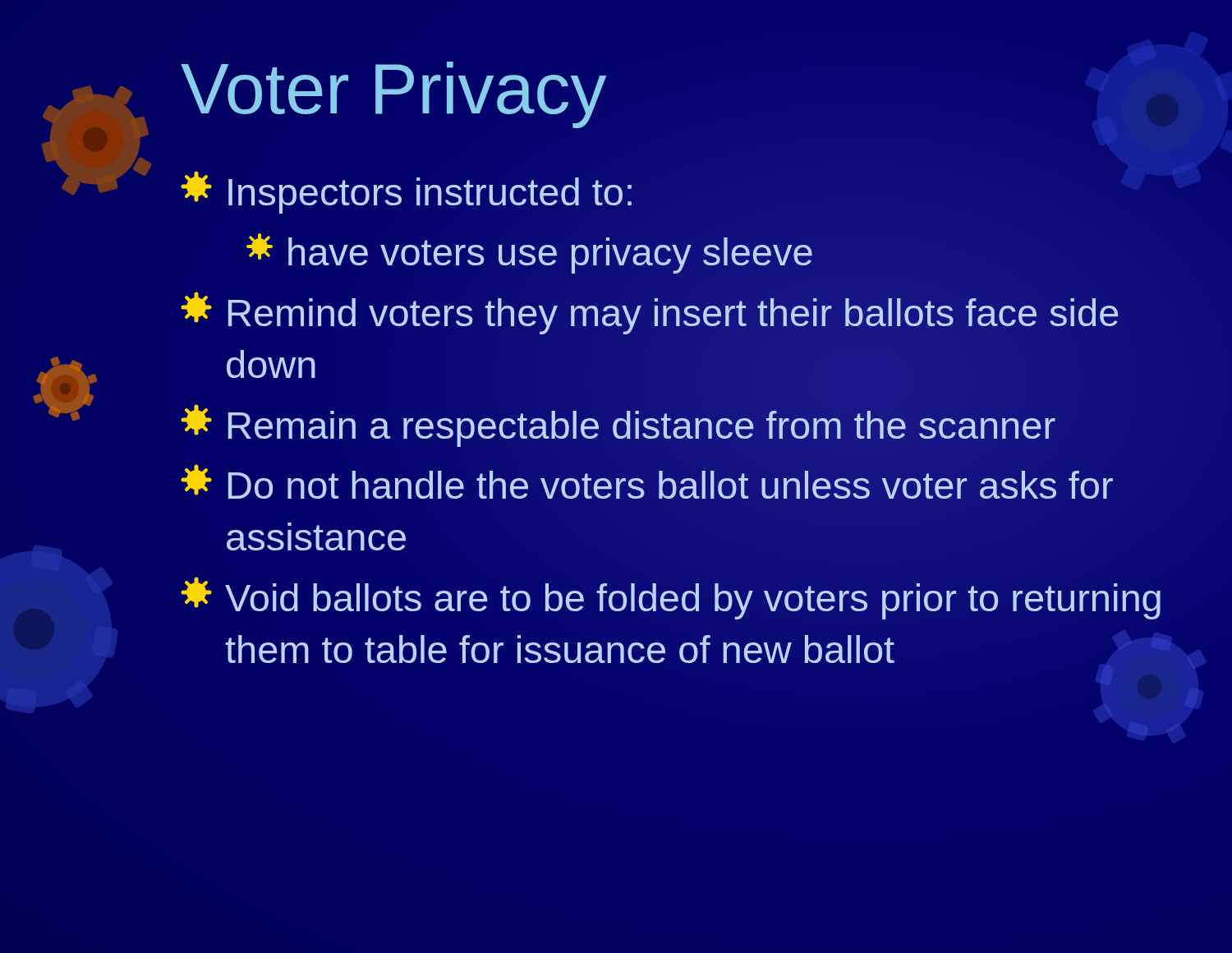Locate the block starting "have voters use privacy sleeve"
This screenshot has height=953, width=1232.
[530, 252]
